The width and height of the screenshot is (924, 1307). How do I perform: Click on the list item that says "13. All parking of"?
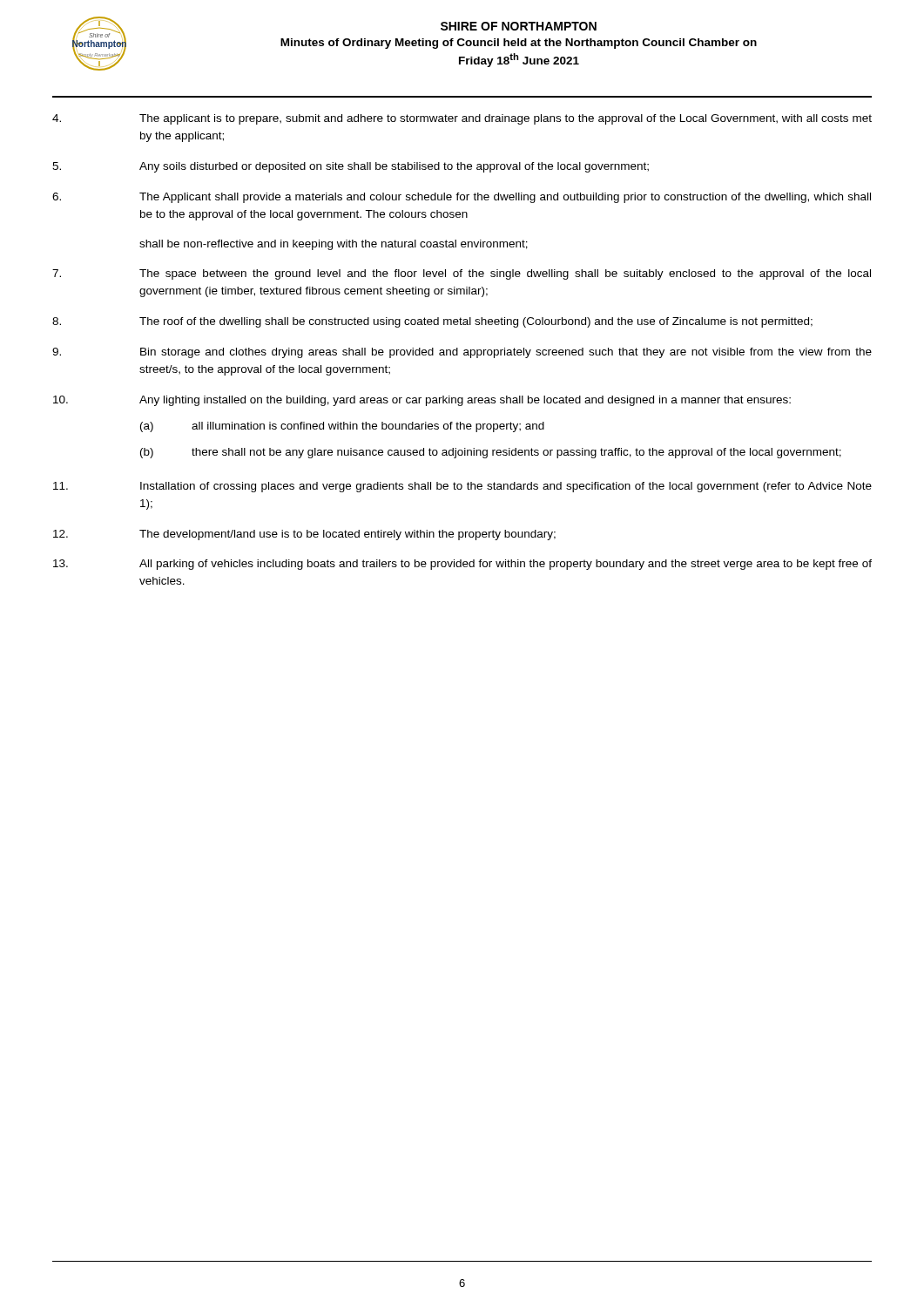(462, 573)
